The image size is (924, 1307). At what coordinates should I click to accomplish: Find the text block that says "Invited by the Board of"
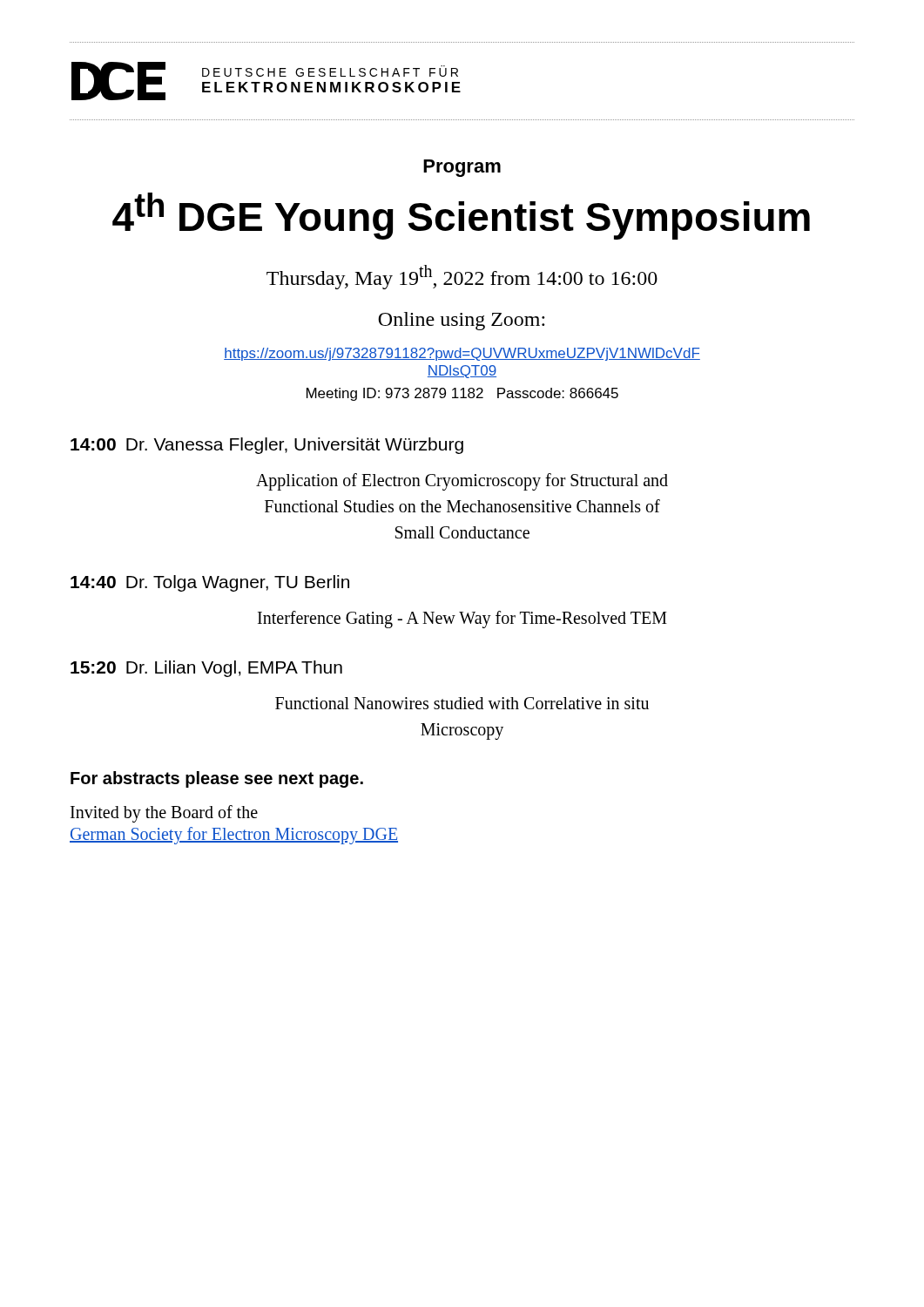click(164, 812)
